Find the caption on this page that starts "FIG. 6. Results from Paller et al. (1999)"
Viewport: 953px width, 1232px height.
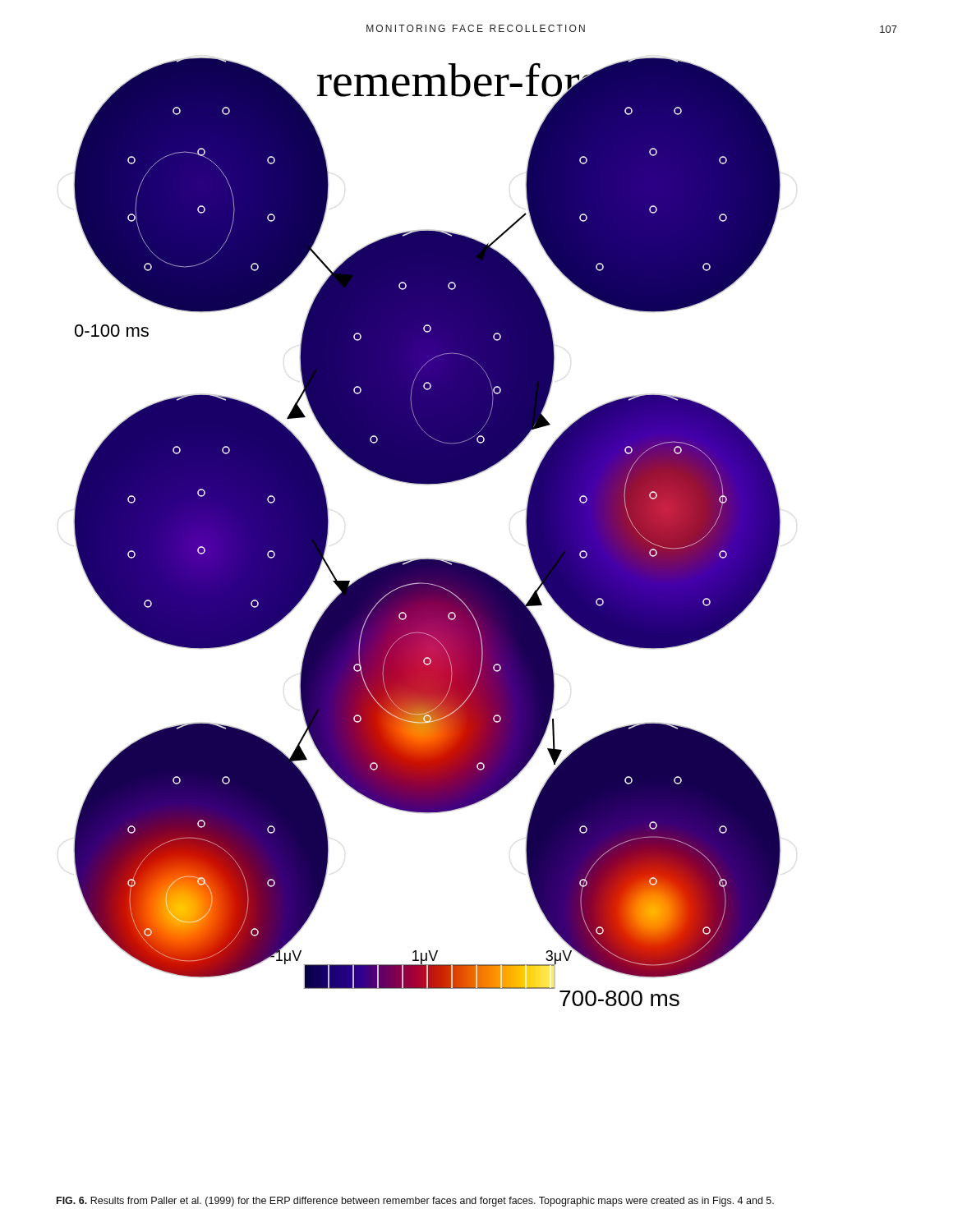pyautogui.click(x=415, y=1201)
